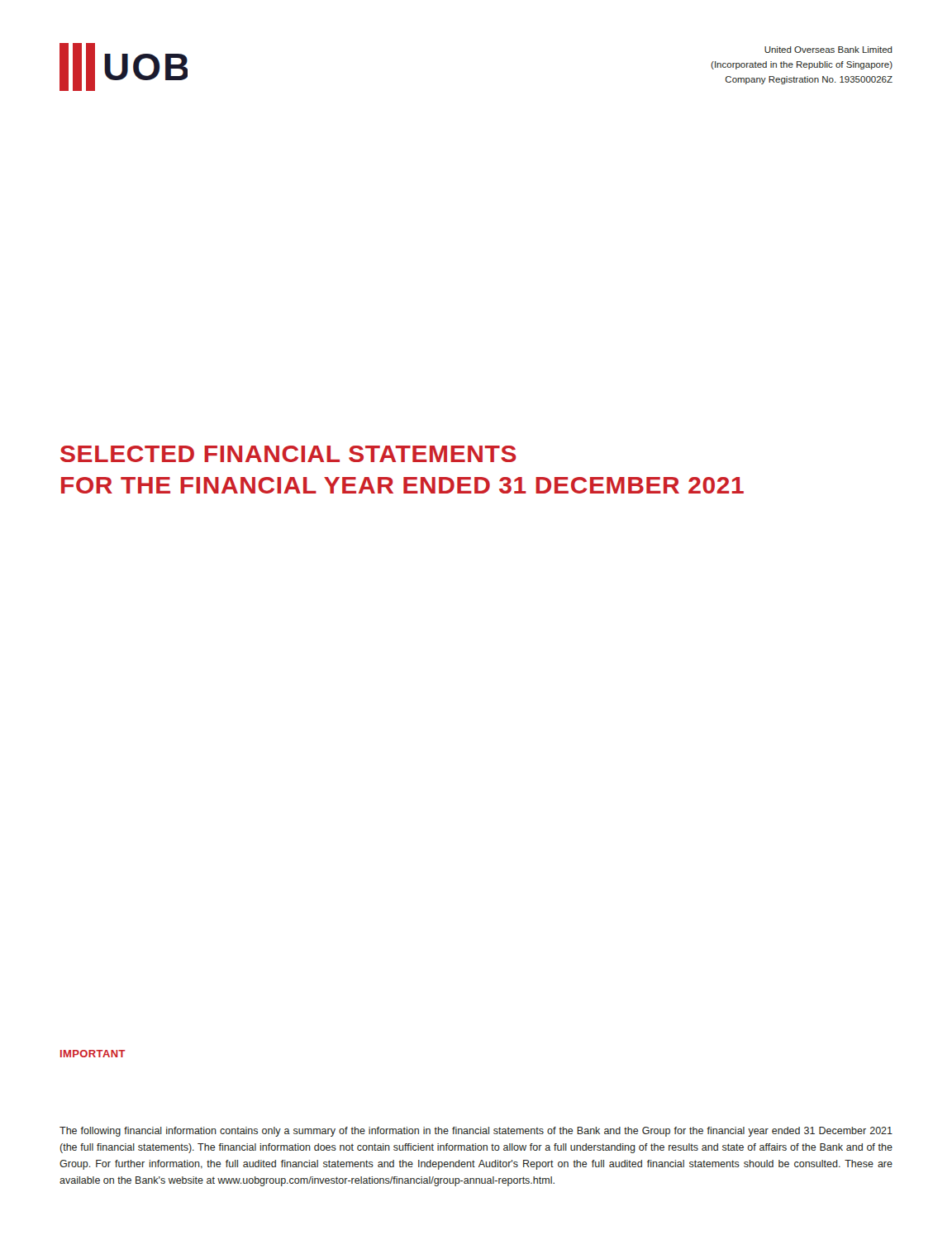The height and width of the screenshot is (1240, 952).
Task: Locate the block of text that opens with "United Overseas Bank Limited (Incorporated in the"
Action: click(x=802, y=64)
